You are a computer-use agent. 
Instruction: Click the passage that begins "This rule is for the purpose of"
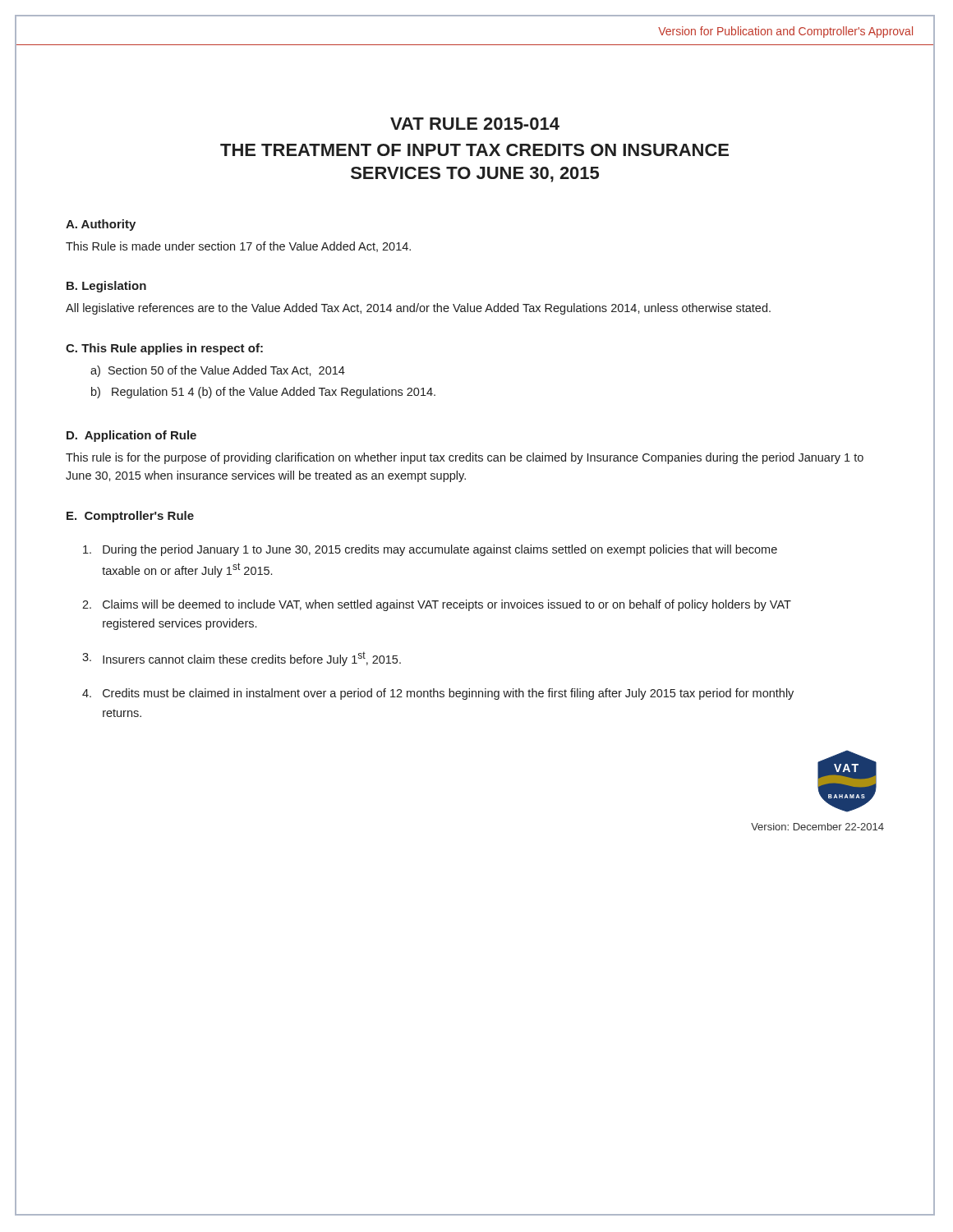[x=465, y=467]
